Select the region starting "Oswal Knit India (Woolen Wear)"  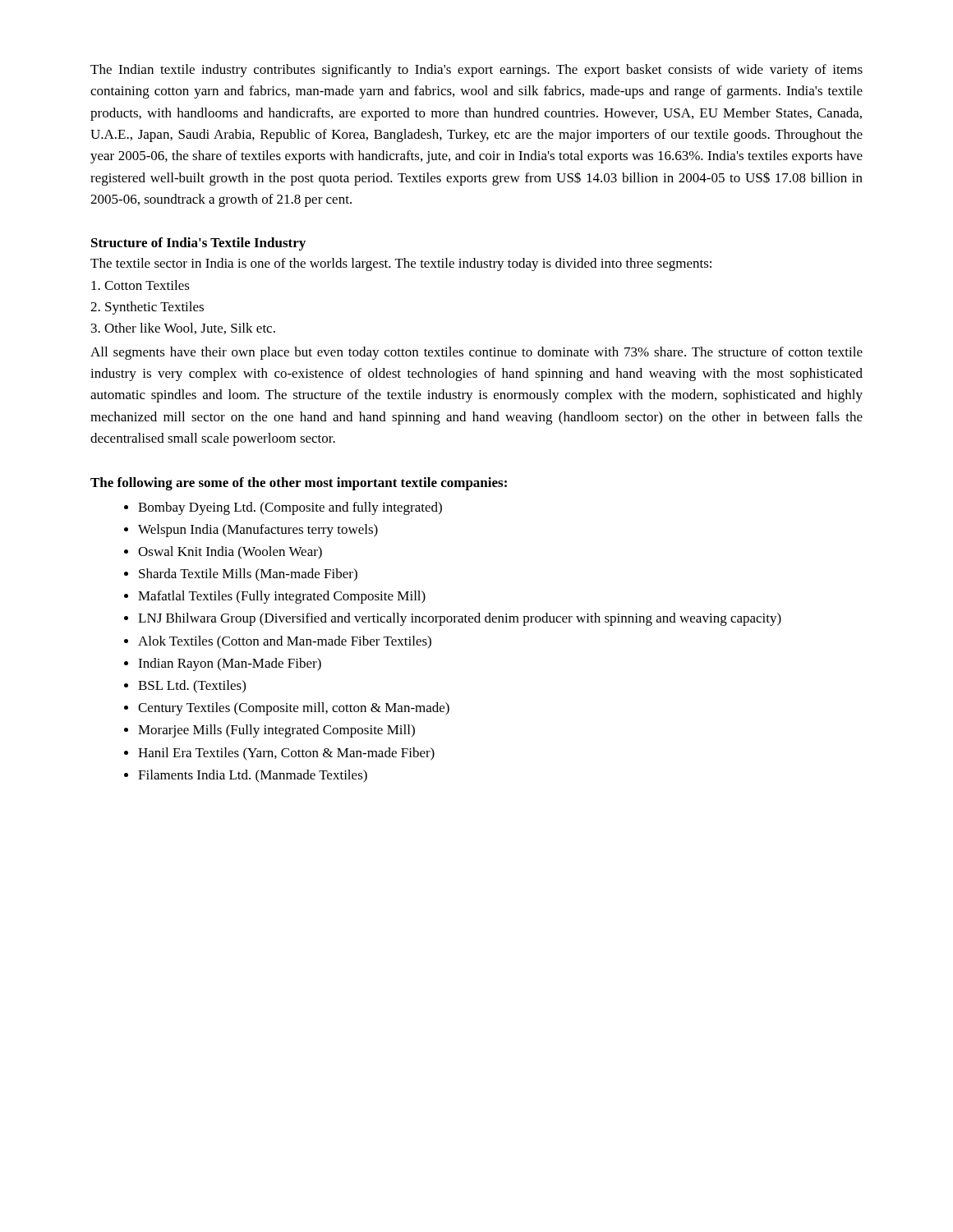pos(230,551)
